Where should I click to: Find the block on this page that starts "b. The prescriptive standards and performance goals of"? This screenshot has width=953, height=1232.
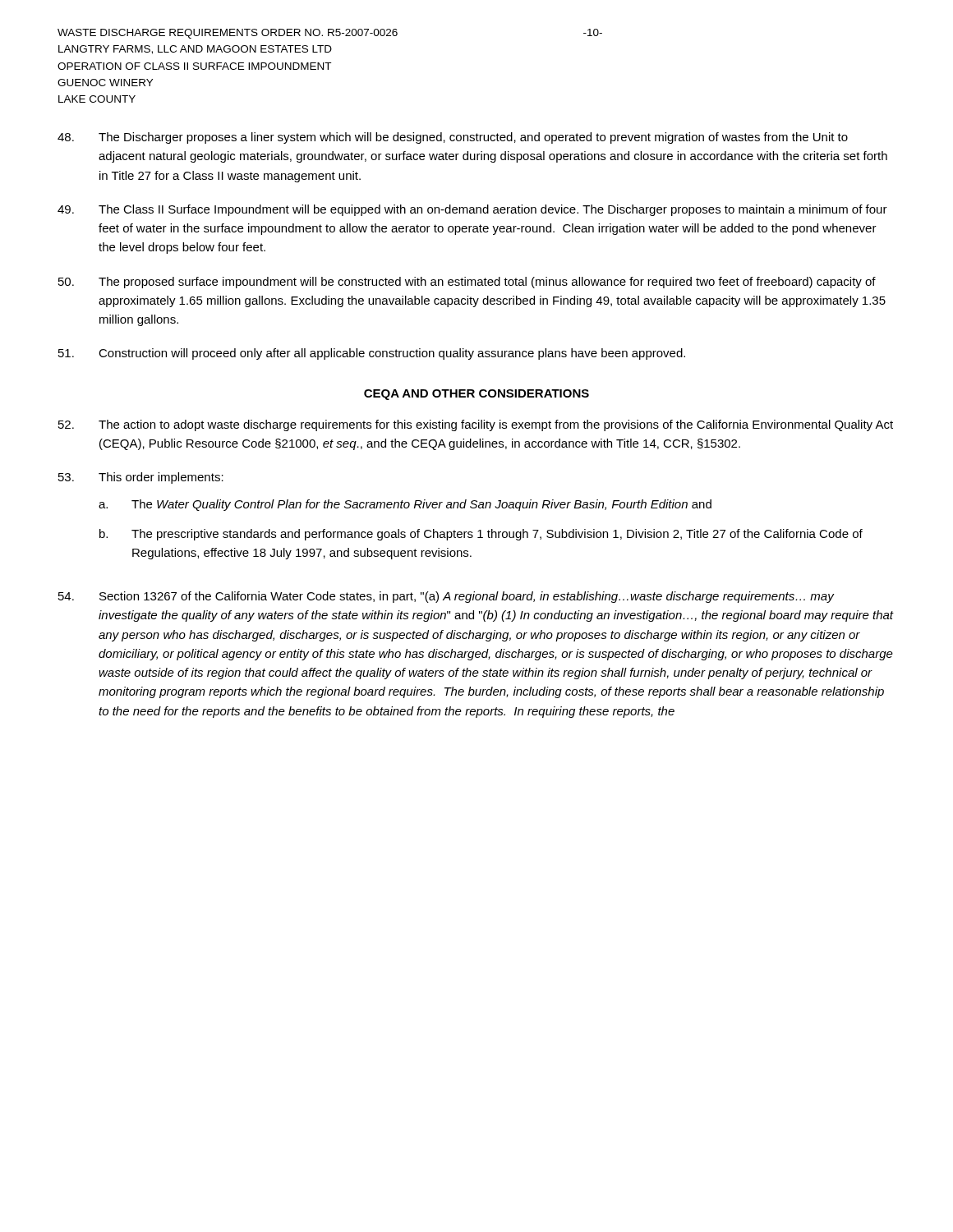[x=497, y=543]
